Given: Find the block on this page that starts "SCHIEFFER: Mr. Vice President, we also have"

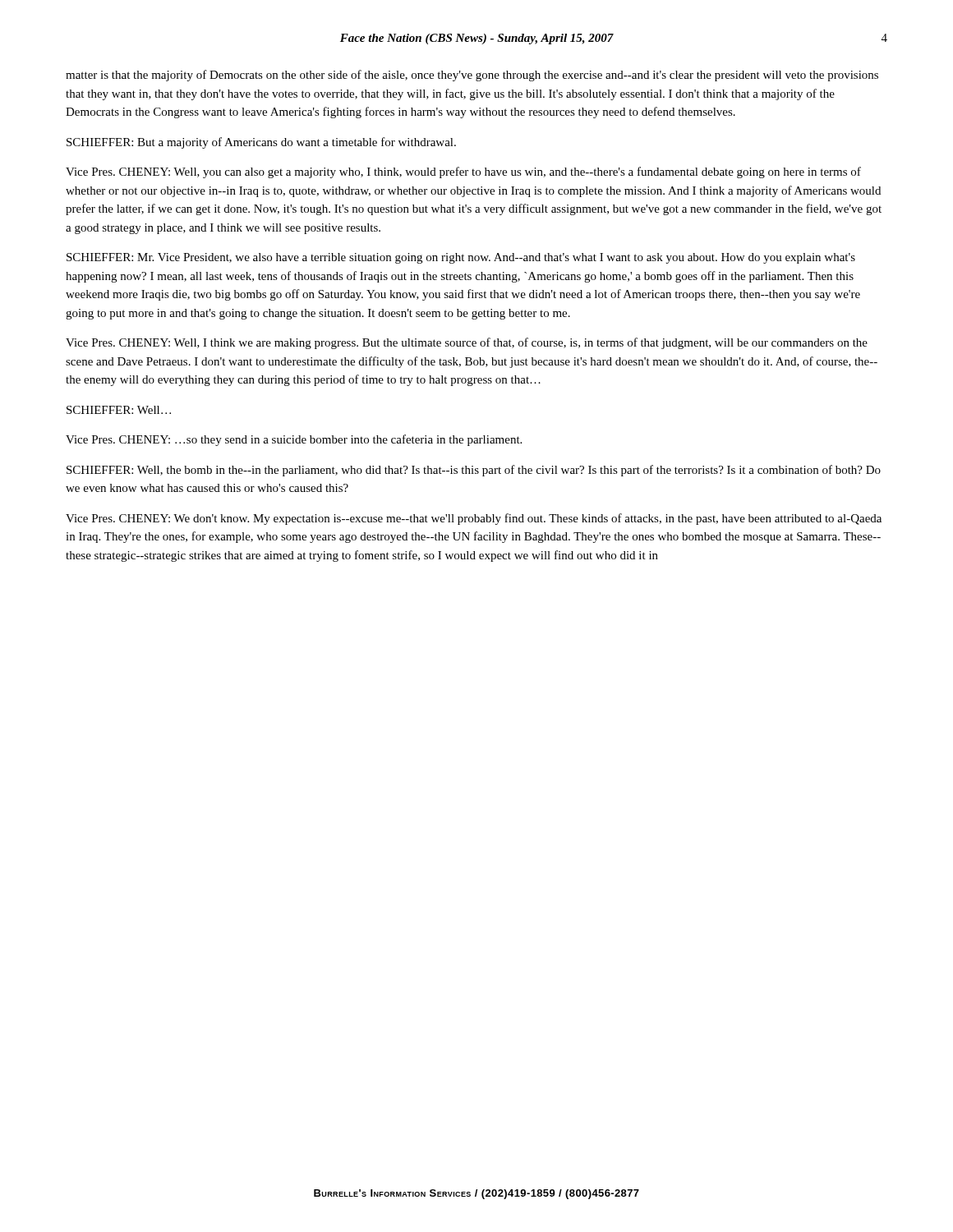Looking at the screenshot, I should pyautogui.click(x=463, y=285).
